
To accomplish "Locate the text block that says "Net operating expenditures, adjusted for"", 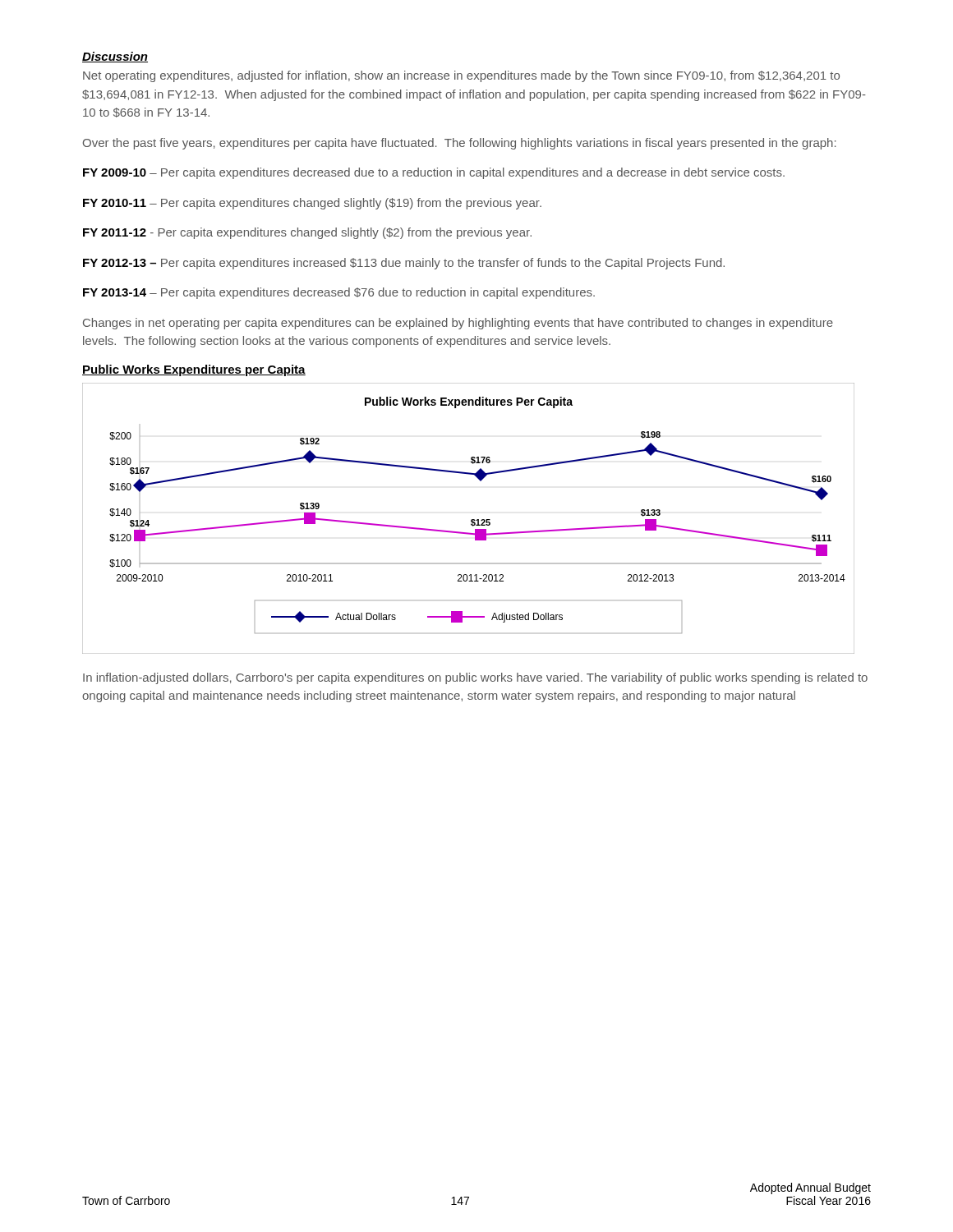I will pyautogui.click(x=474, y=94).
